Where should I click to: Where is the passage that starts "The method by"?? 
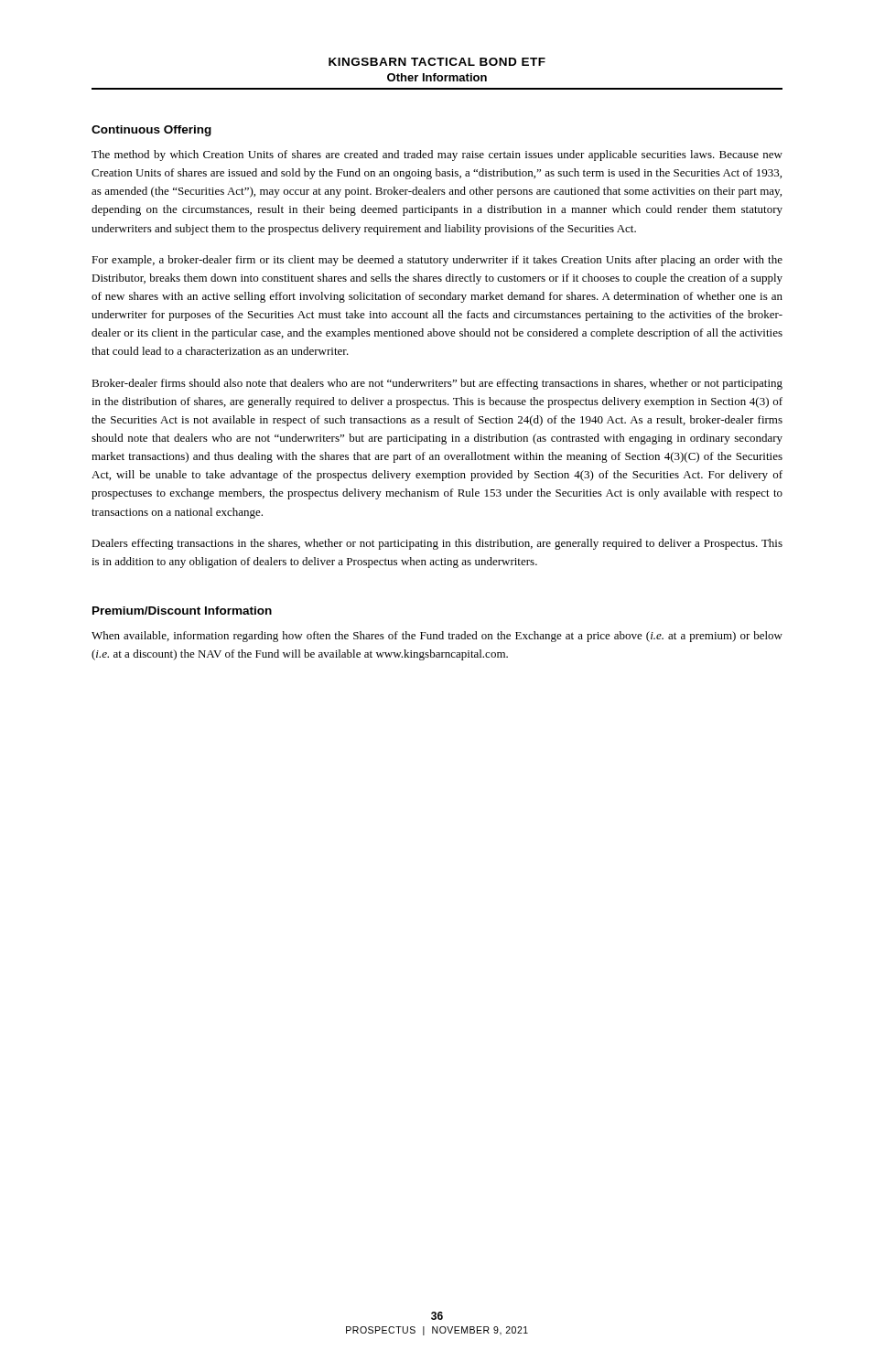437,191
